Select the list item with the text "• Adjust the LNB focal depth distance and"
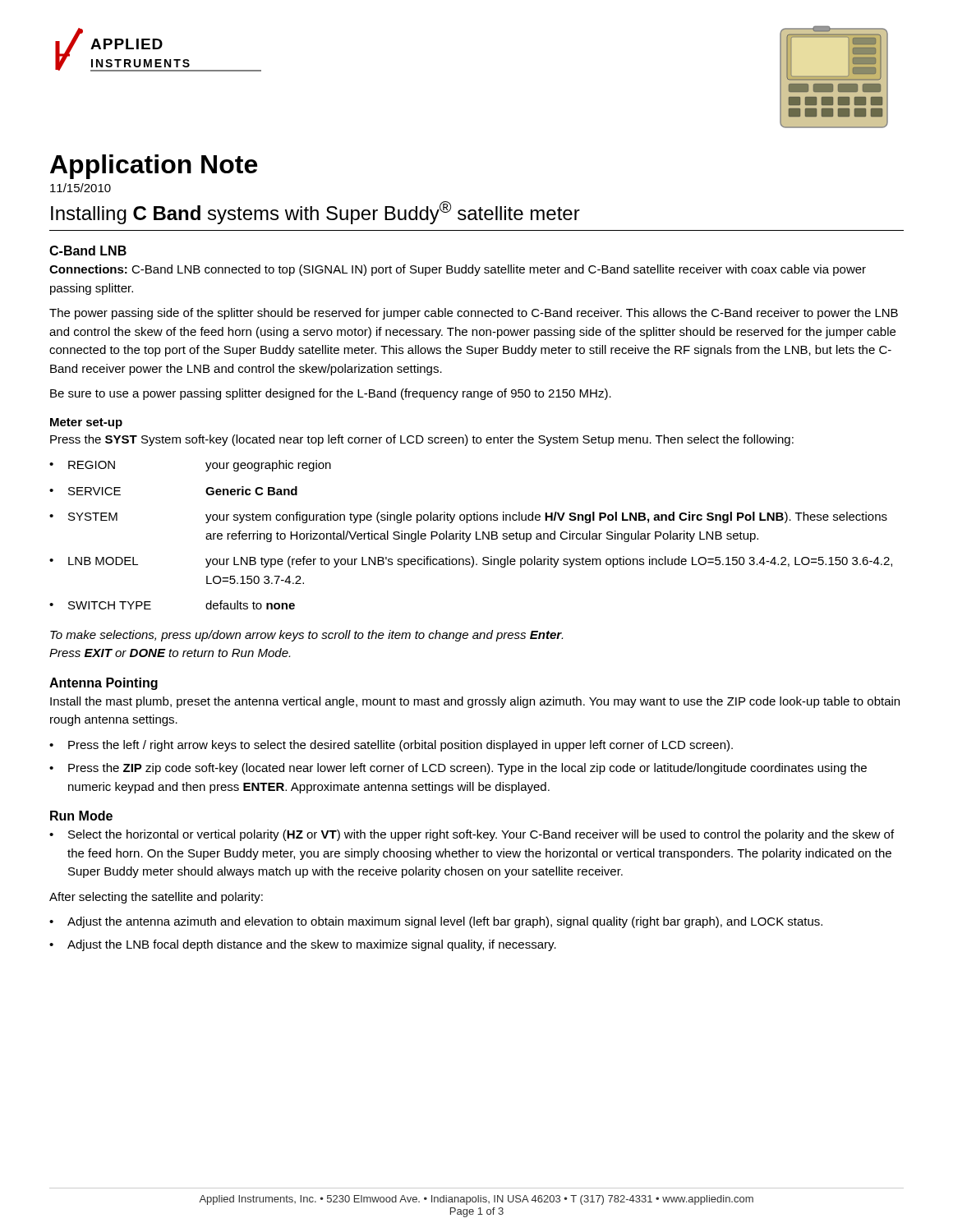 tap(476, 944)
